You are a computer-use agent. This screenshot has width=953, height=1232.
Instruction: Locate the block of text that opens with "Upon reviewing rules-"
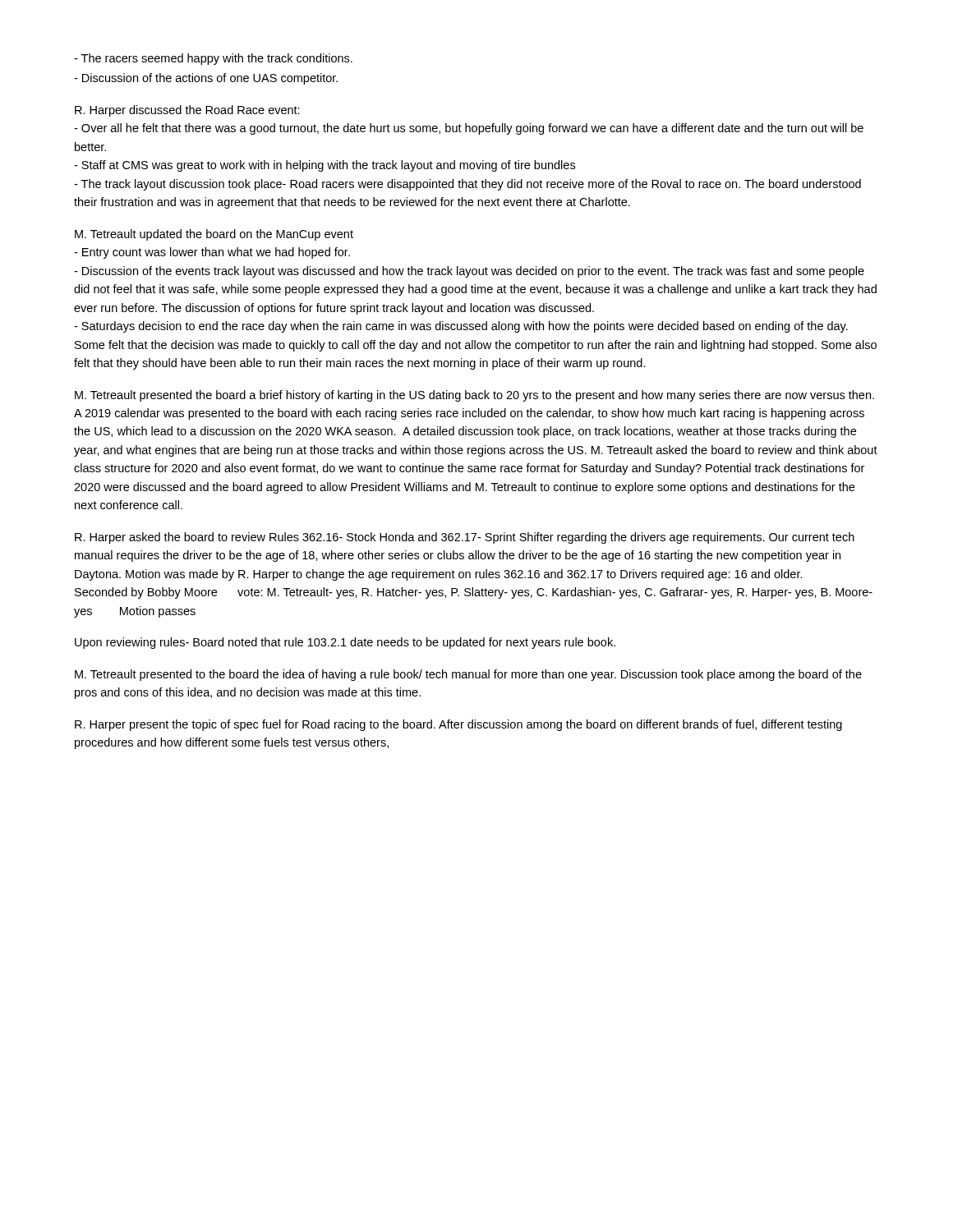[x=345, y=642]
